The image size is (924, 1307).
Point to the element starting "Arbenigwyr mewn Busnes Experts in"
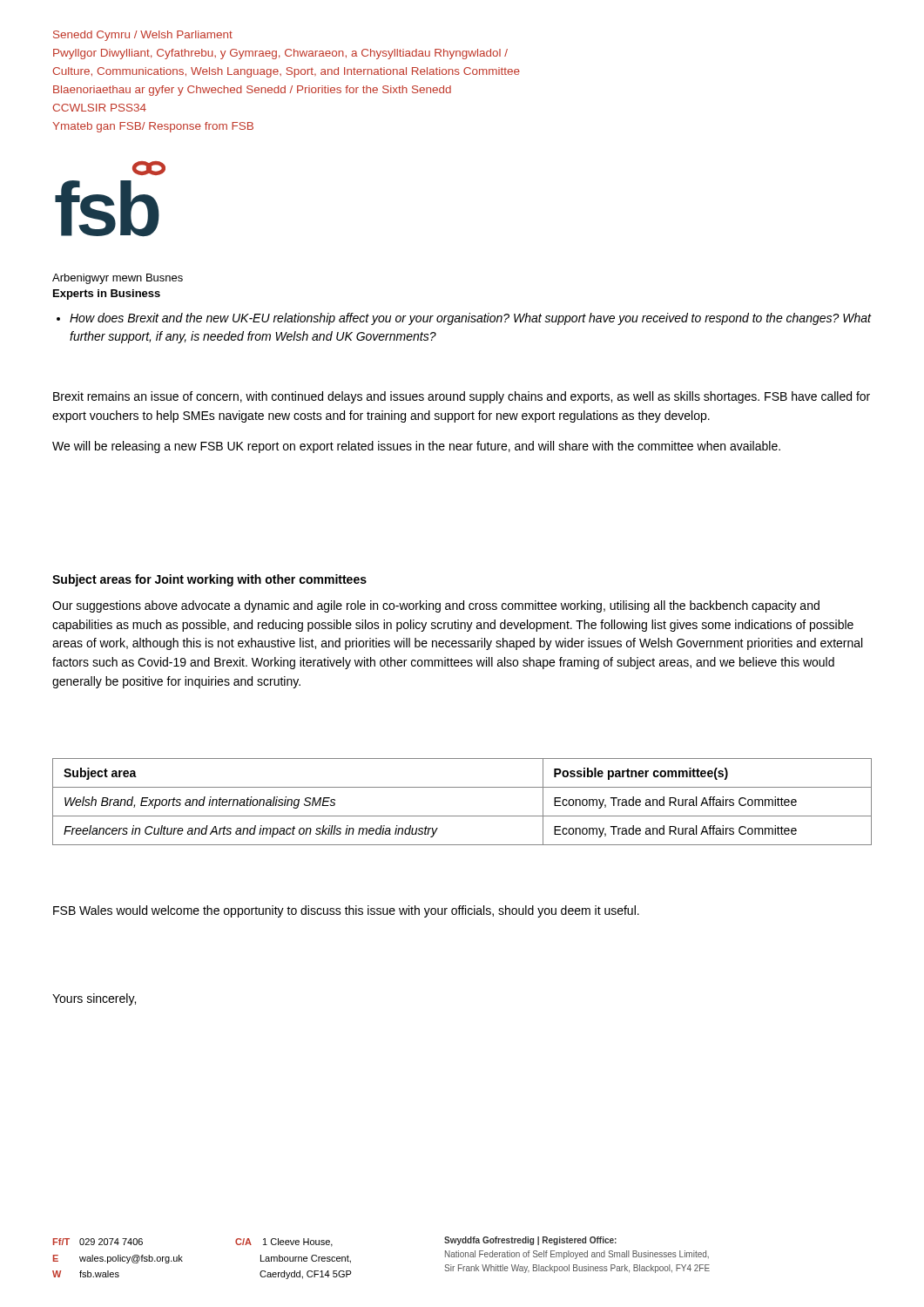coord(118,286)
